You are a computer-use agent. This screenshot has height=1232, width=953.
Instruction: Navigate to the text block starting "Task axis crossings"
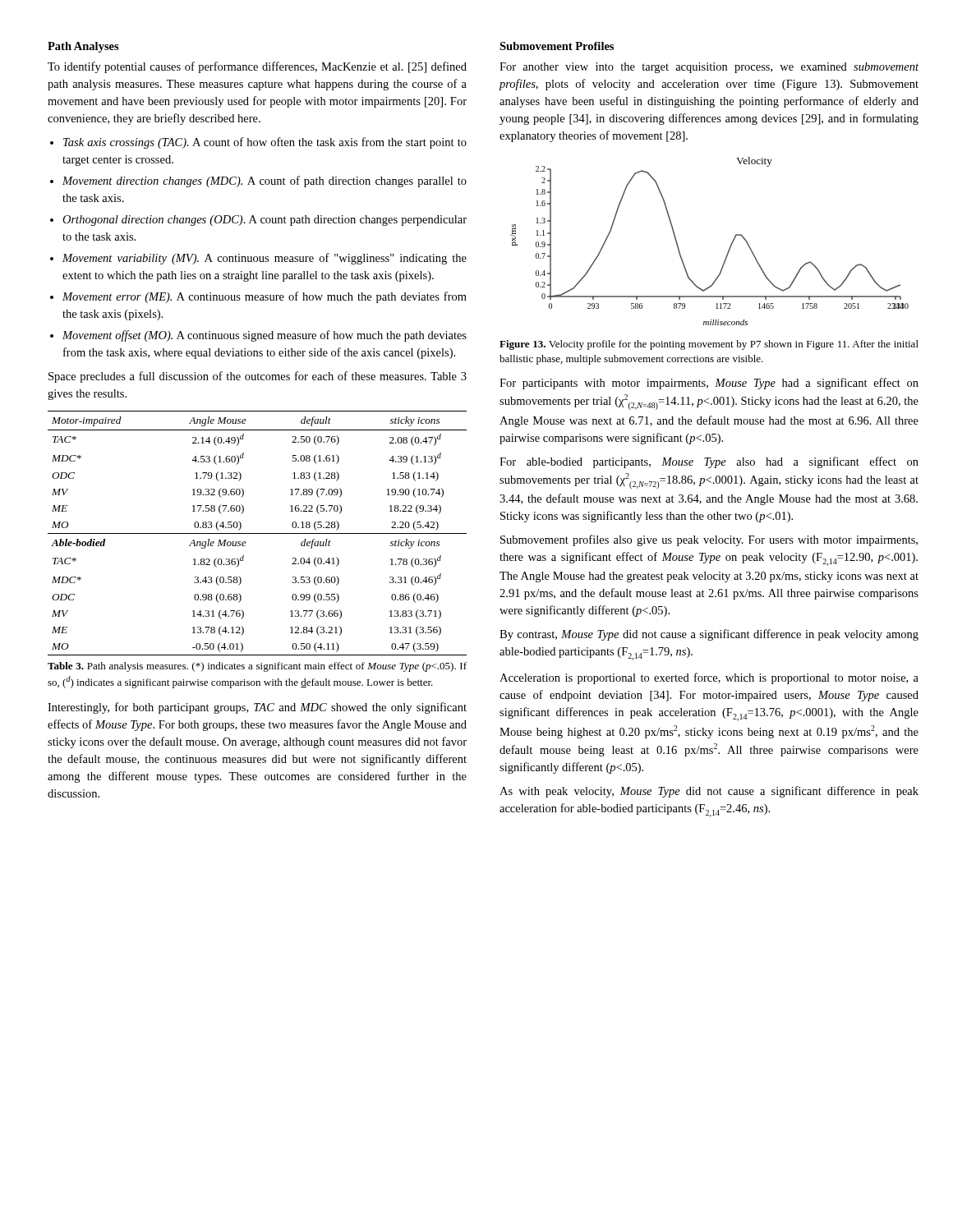coord(265,151)
